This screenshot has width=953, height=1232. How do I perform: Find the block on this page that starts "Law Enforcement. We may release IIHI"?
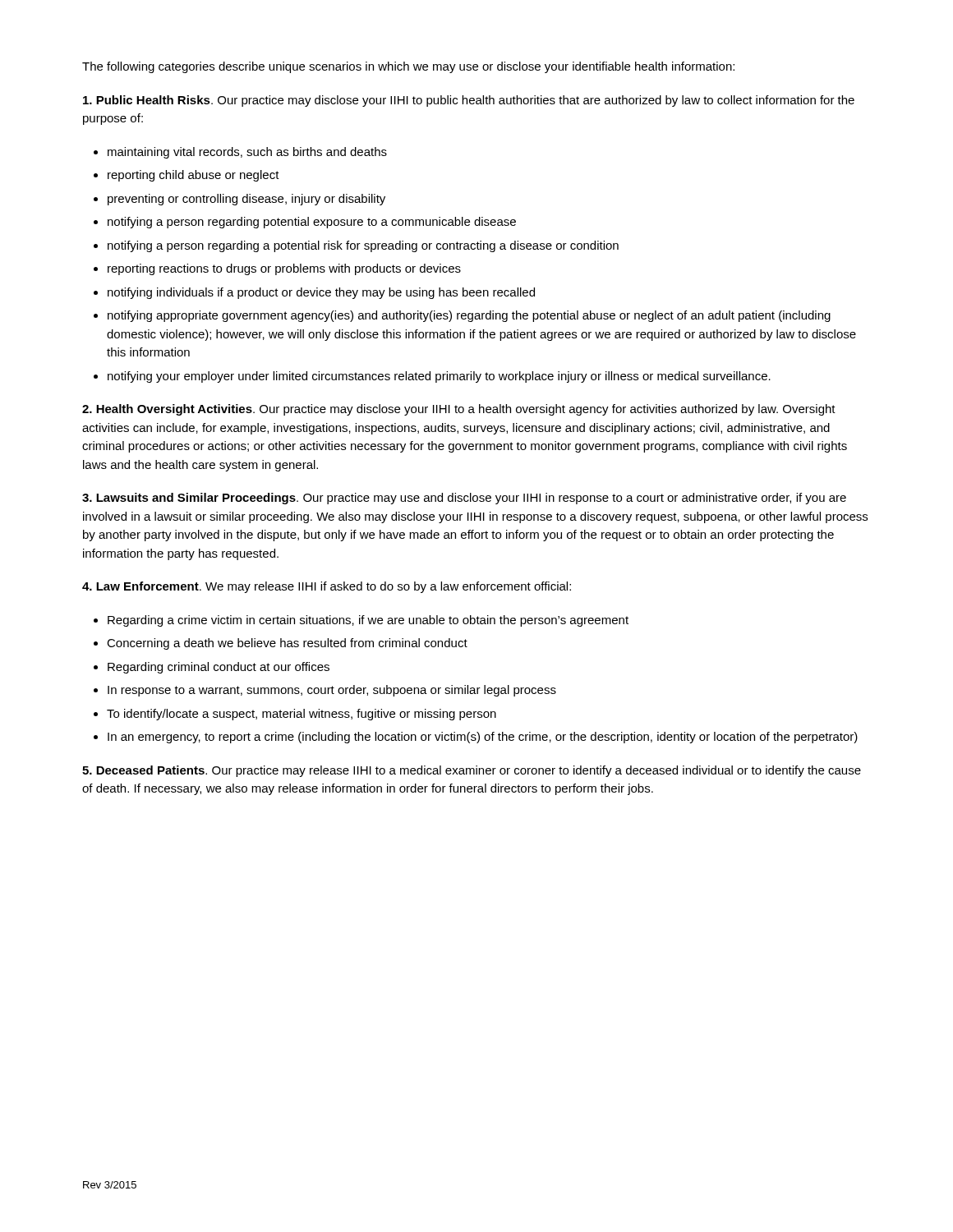pyautogui.click(x=327, y=586)
